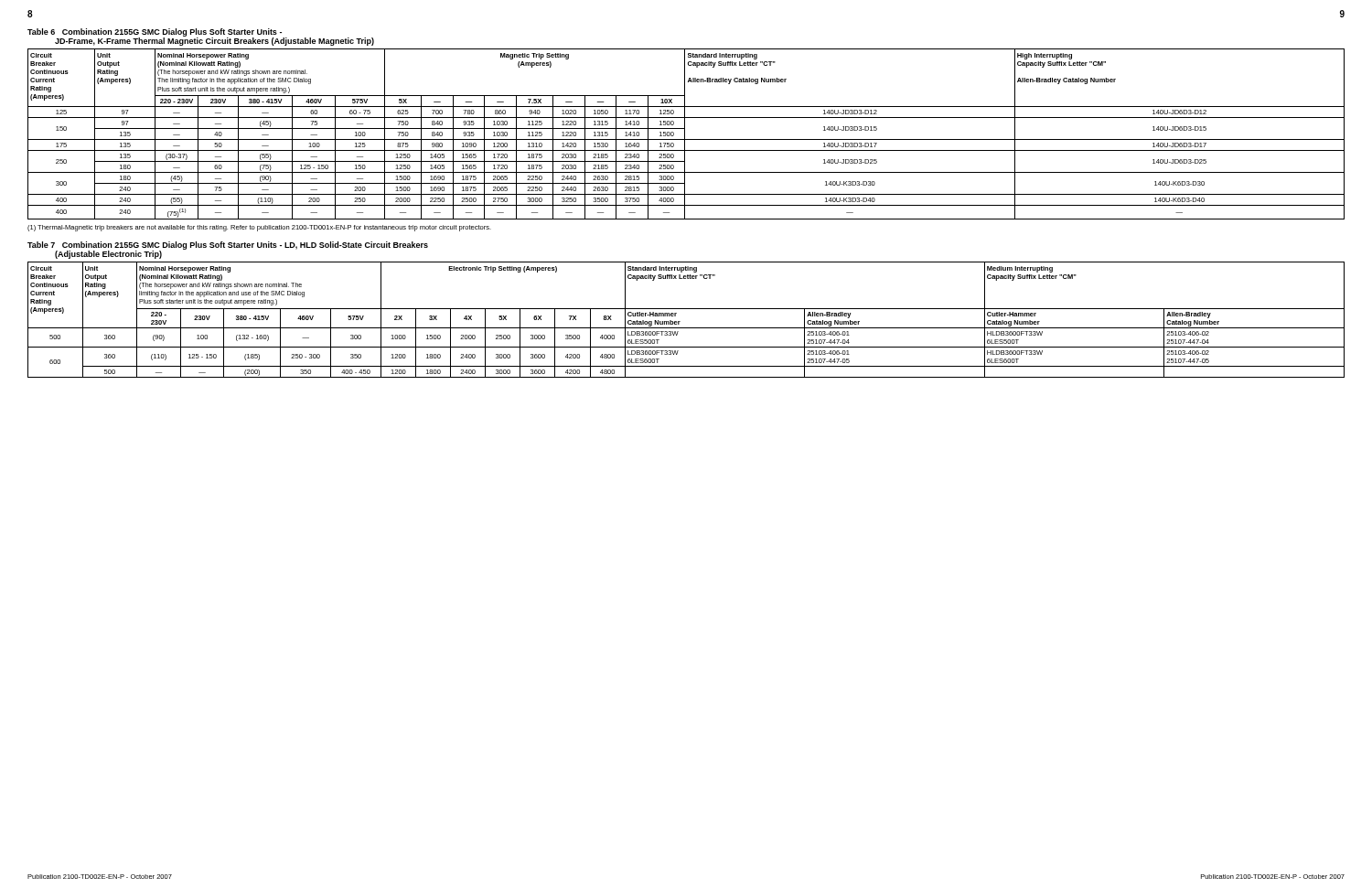
Task: Click on the section header with the text "Table 6 Combination 2155G SMC Dialog"
Action: (201, 37)
